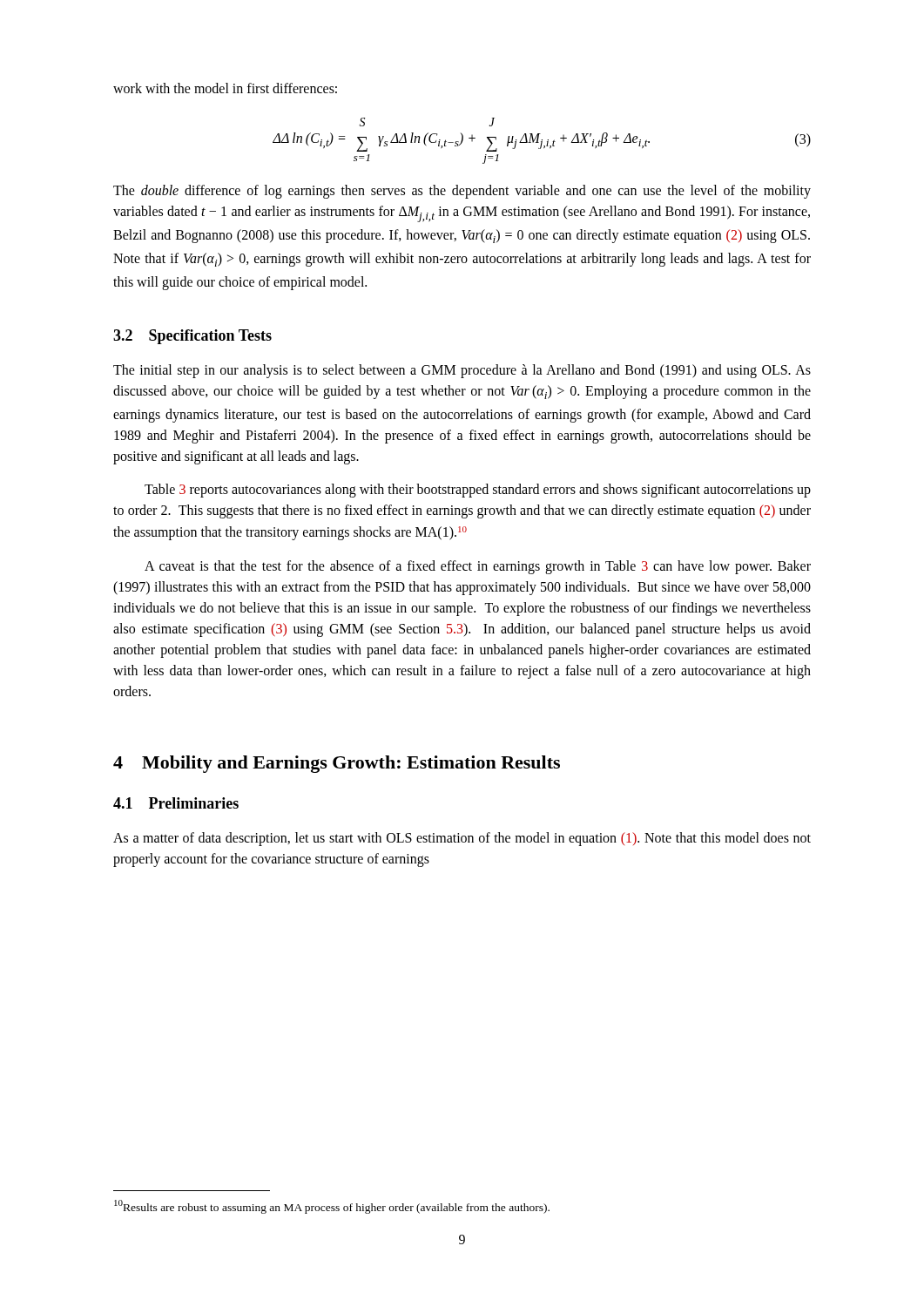924x1307 pixels.
Task: Click on the block starting "3.2 Specification Tests"
Action: (192, 335)
